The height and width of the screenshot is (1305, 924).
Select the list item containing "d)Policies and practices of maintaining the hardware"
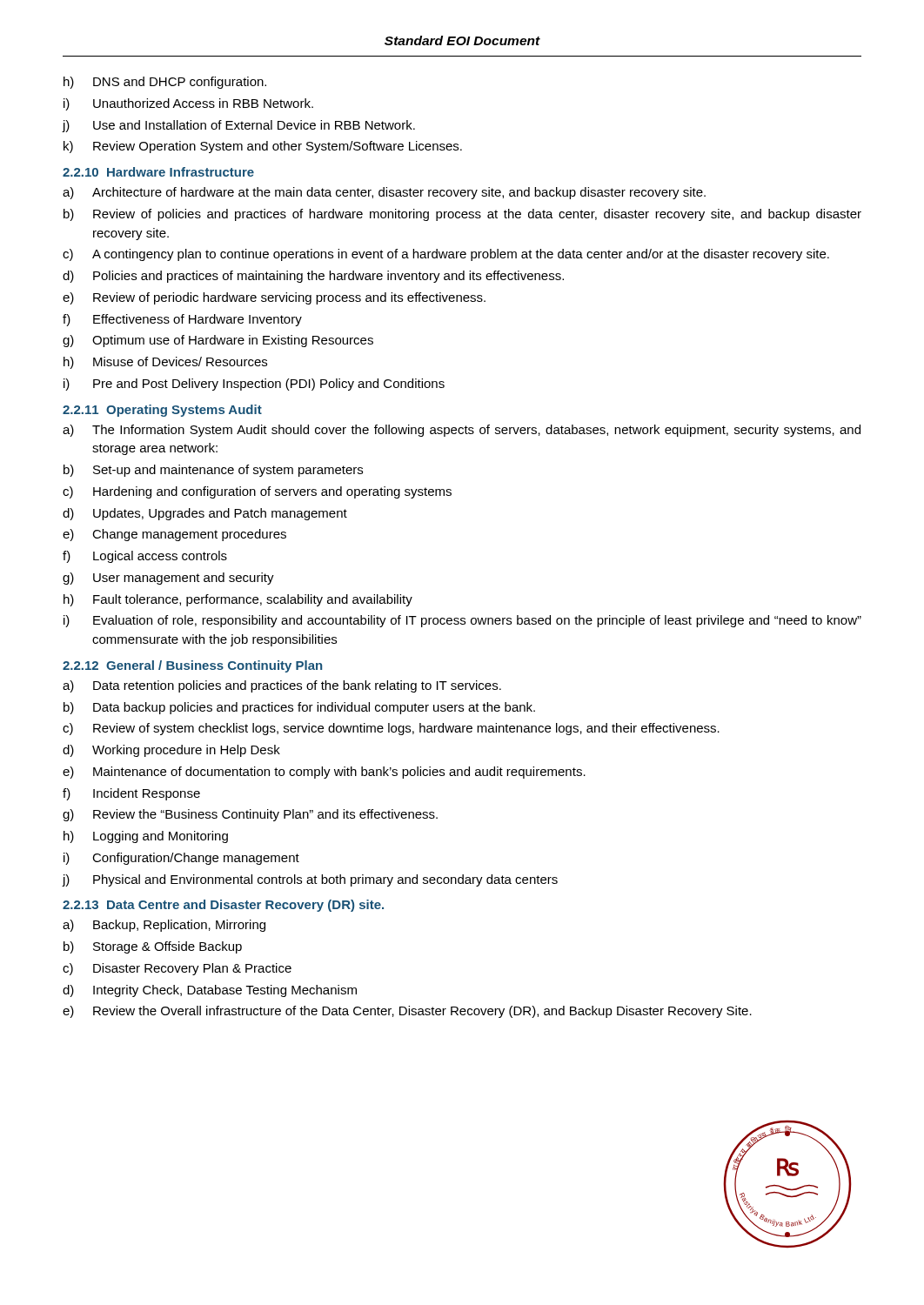(x=462, y=276)
